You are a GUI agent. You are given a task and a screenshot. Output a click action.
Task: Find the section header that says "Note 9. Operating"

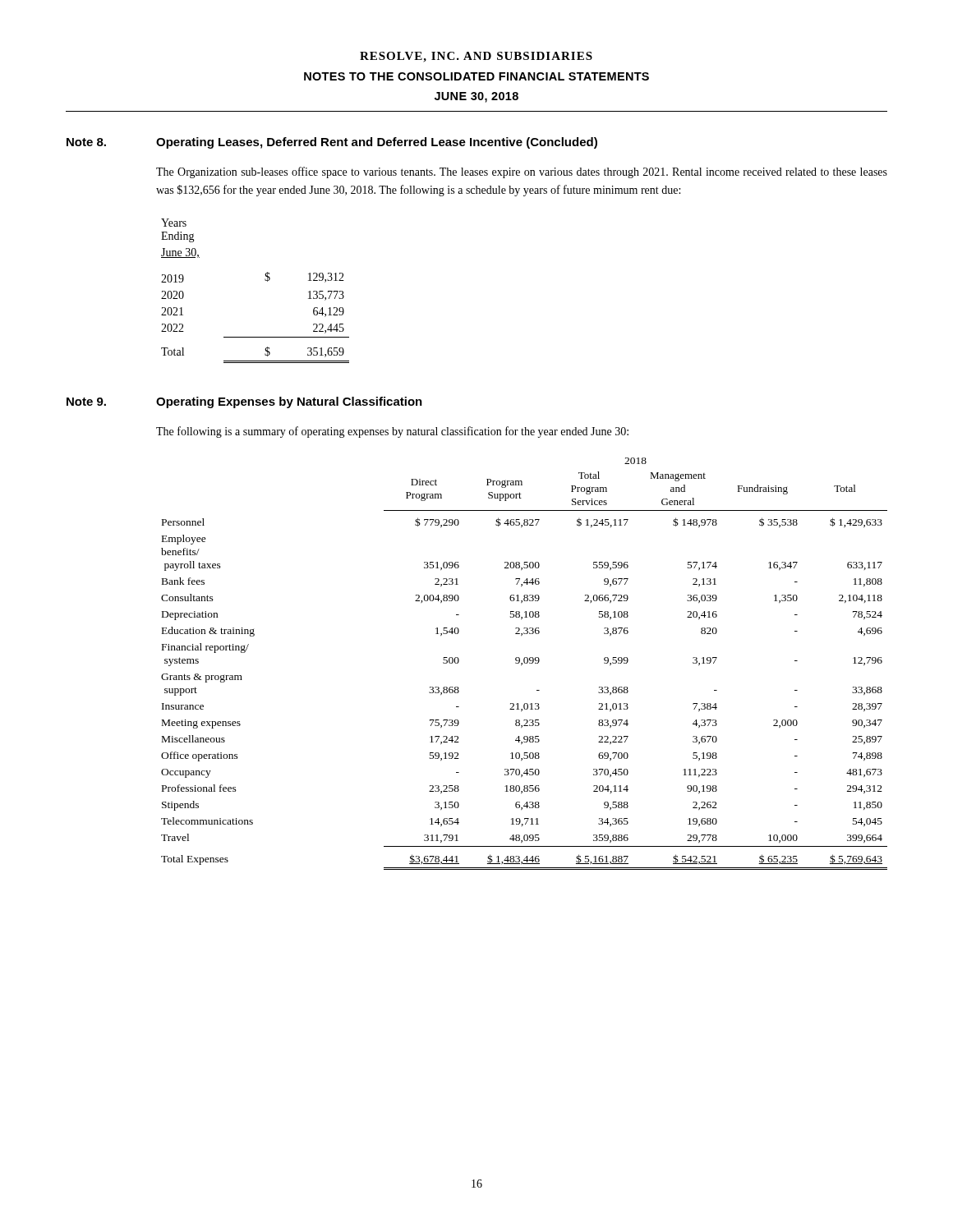click(244, 401)
